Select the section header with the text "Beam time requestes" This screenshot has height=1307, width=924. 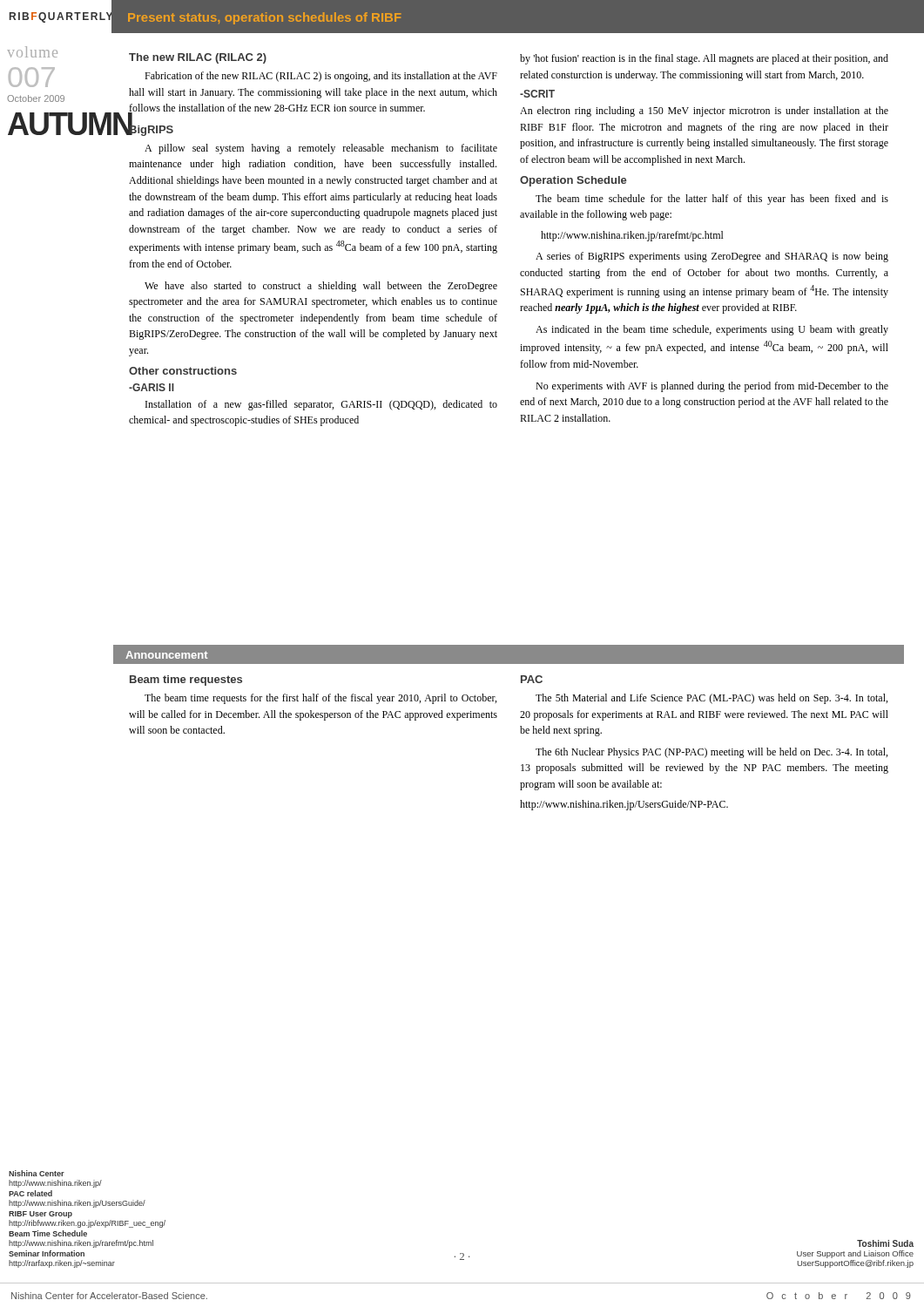tap(186, 679)
